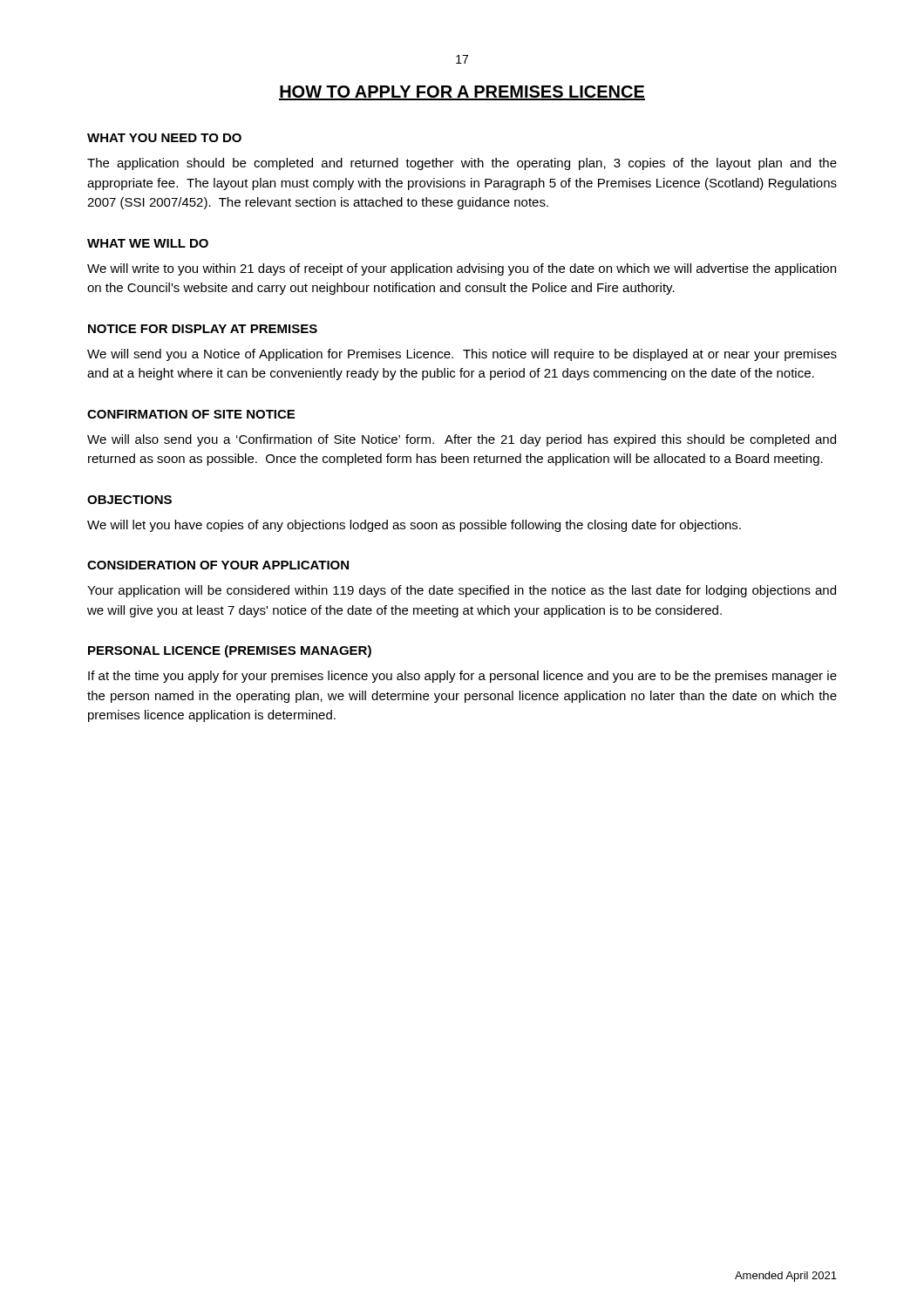The width and height of the screenshot is (924, 1308).
Task: Click on the text block that says "The application should be completed and"
Action: [462, 182]
